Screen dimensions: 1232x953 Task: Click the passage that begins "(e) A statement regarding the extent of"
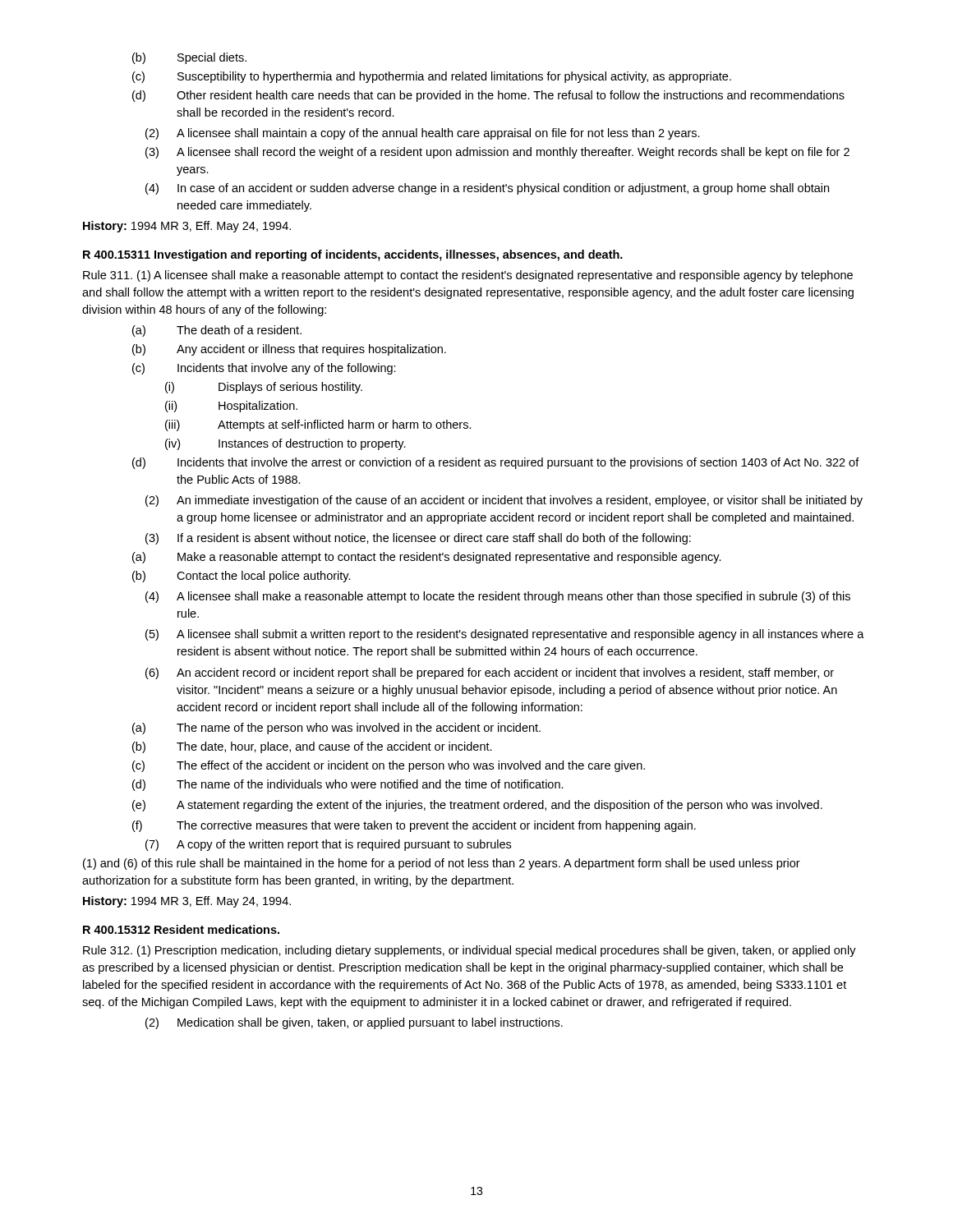[476, 805]
